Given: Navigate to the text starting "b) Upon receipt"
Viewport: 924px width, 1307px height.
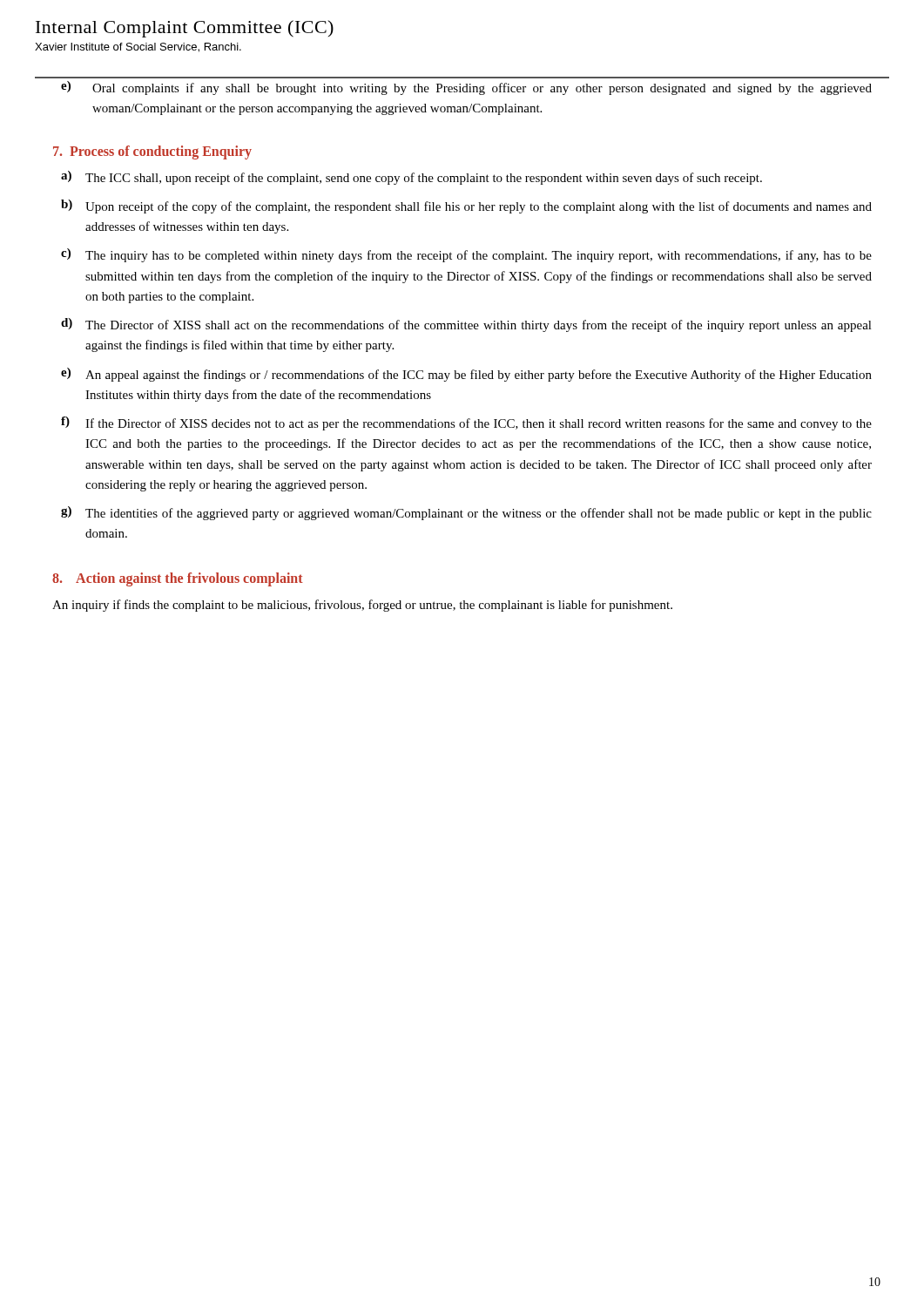Looking at the screenshot, I should tap(466, 217).
